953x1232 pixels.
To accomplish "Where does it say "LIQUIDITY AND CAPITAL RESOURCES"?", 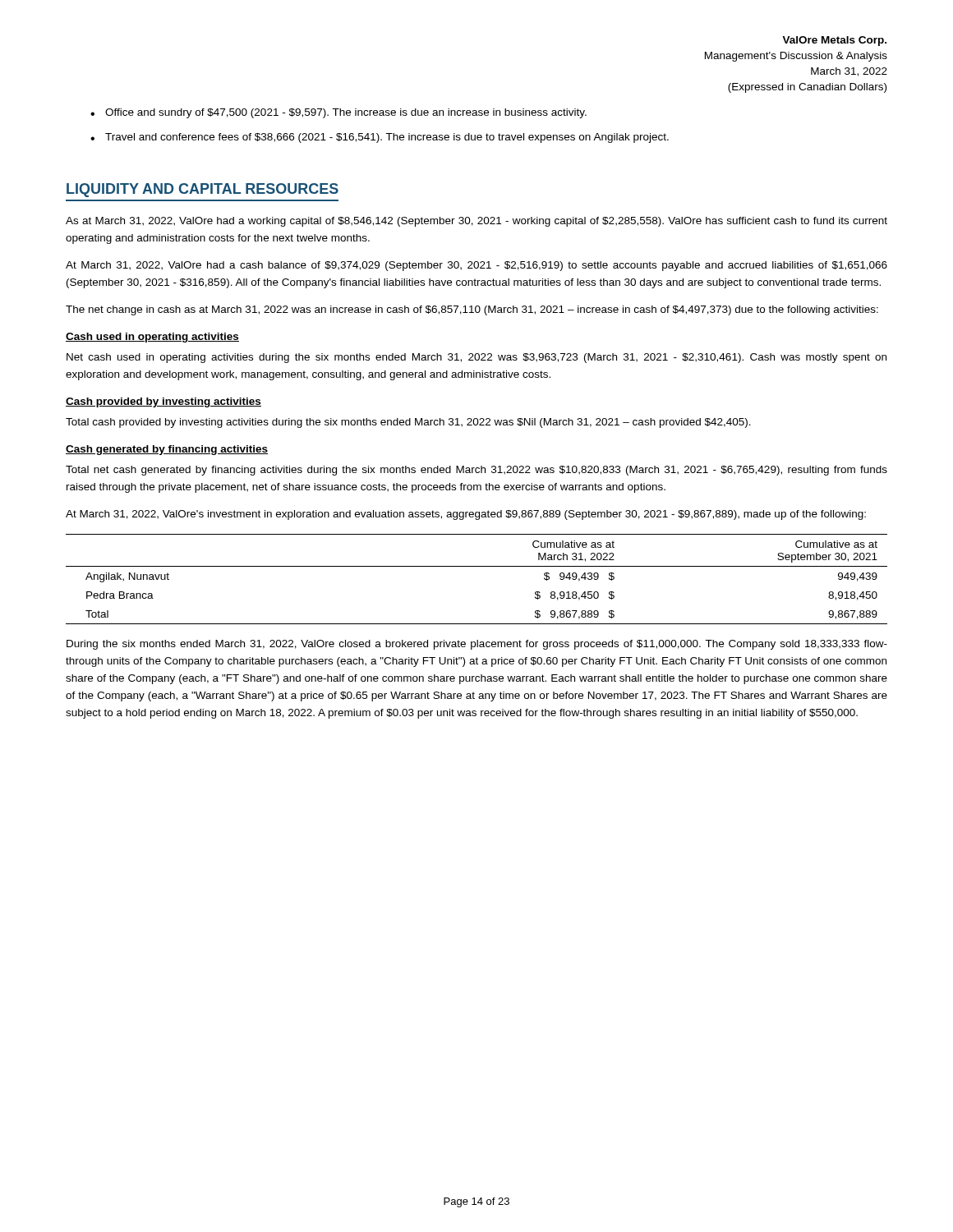I will pos(202,191).
